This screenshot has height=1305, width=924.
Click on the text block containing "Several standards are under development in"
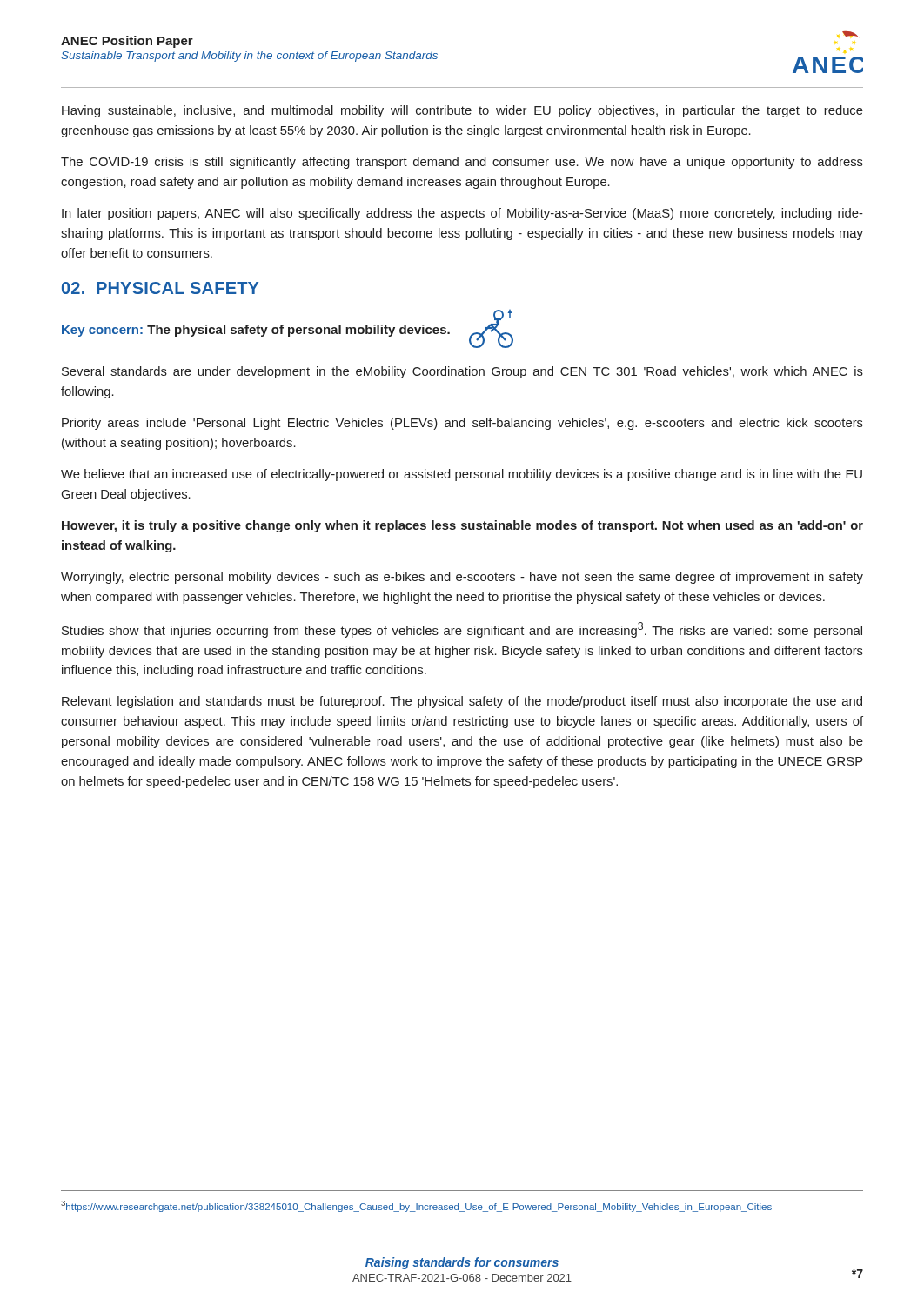(462, 382)
